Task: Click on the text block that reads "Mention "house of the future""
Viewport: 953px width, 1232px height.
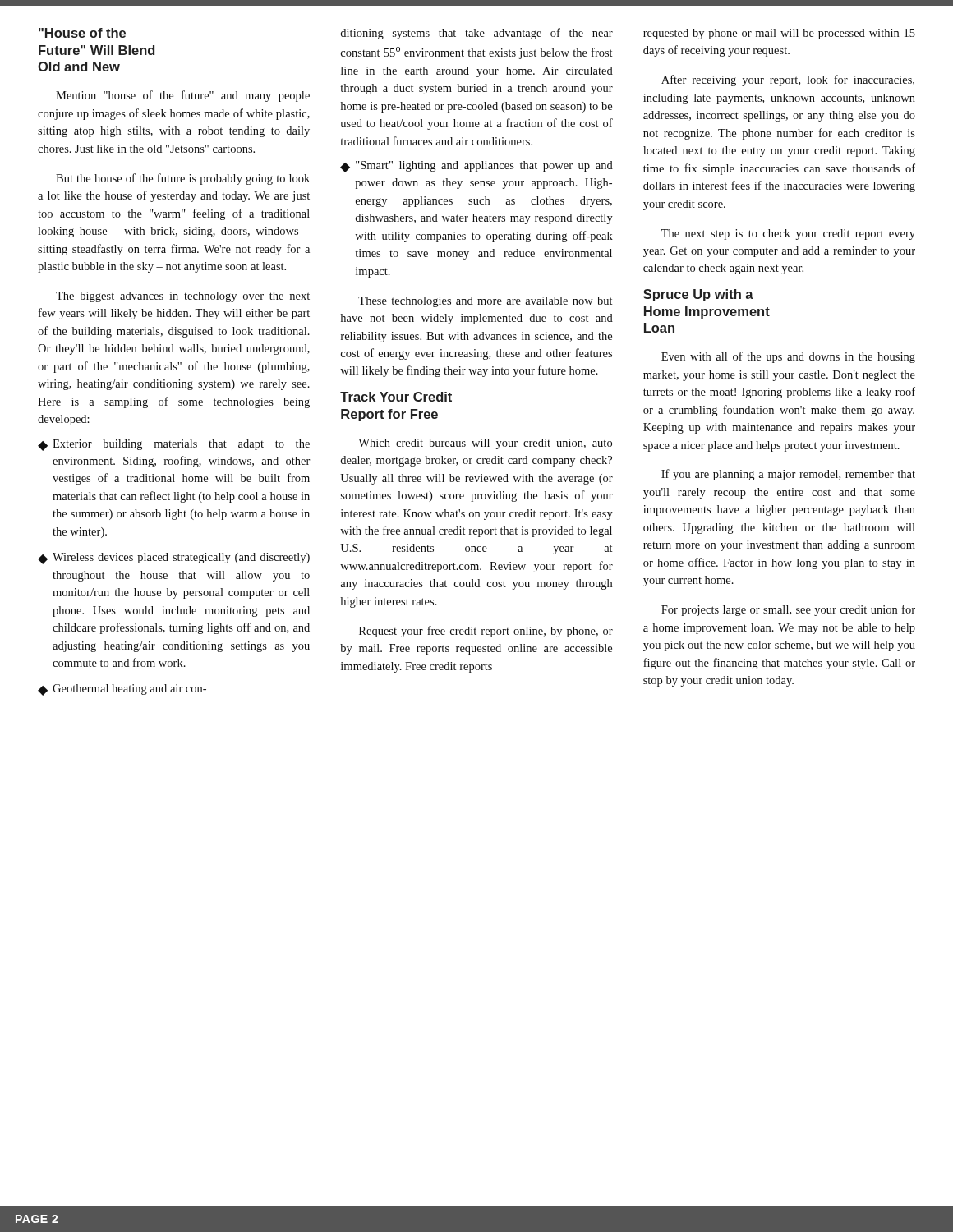Action: coord(174,123)
